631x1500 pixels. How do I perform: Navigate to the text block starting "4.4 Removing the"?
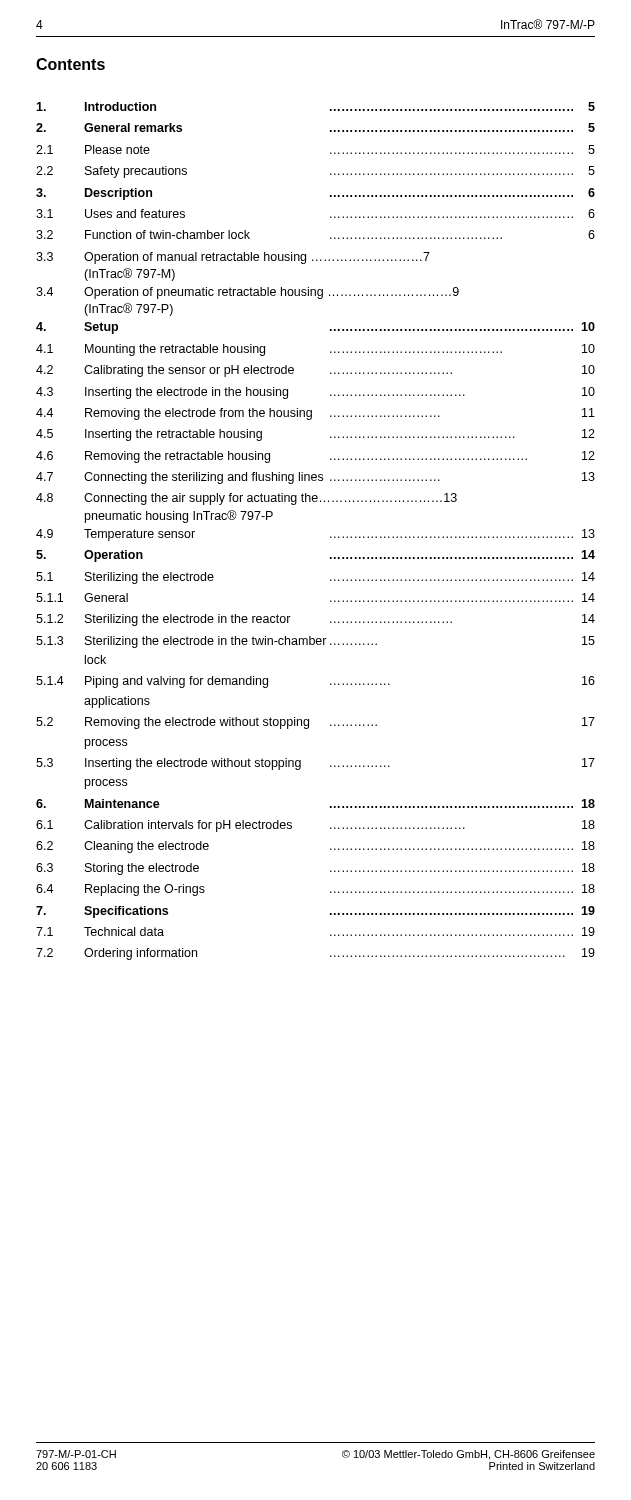[316, 414]
